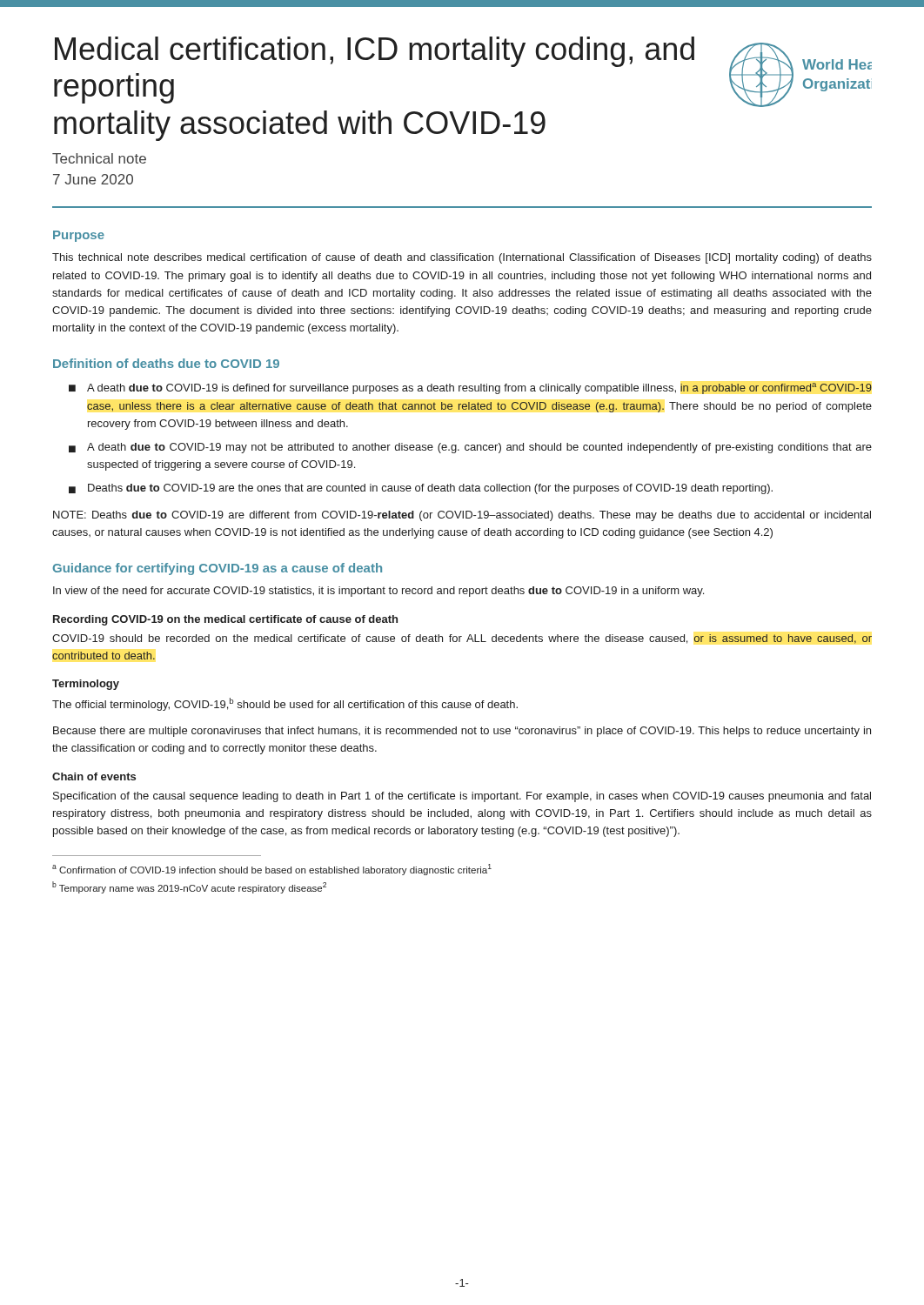Find "Chain of events" on this page
The image size is (924, 1305).
[x=94, y=776]
